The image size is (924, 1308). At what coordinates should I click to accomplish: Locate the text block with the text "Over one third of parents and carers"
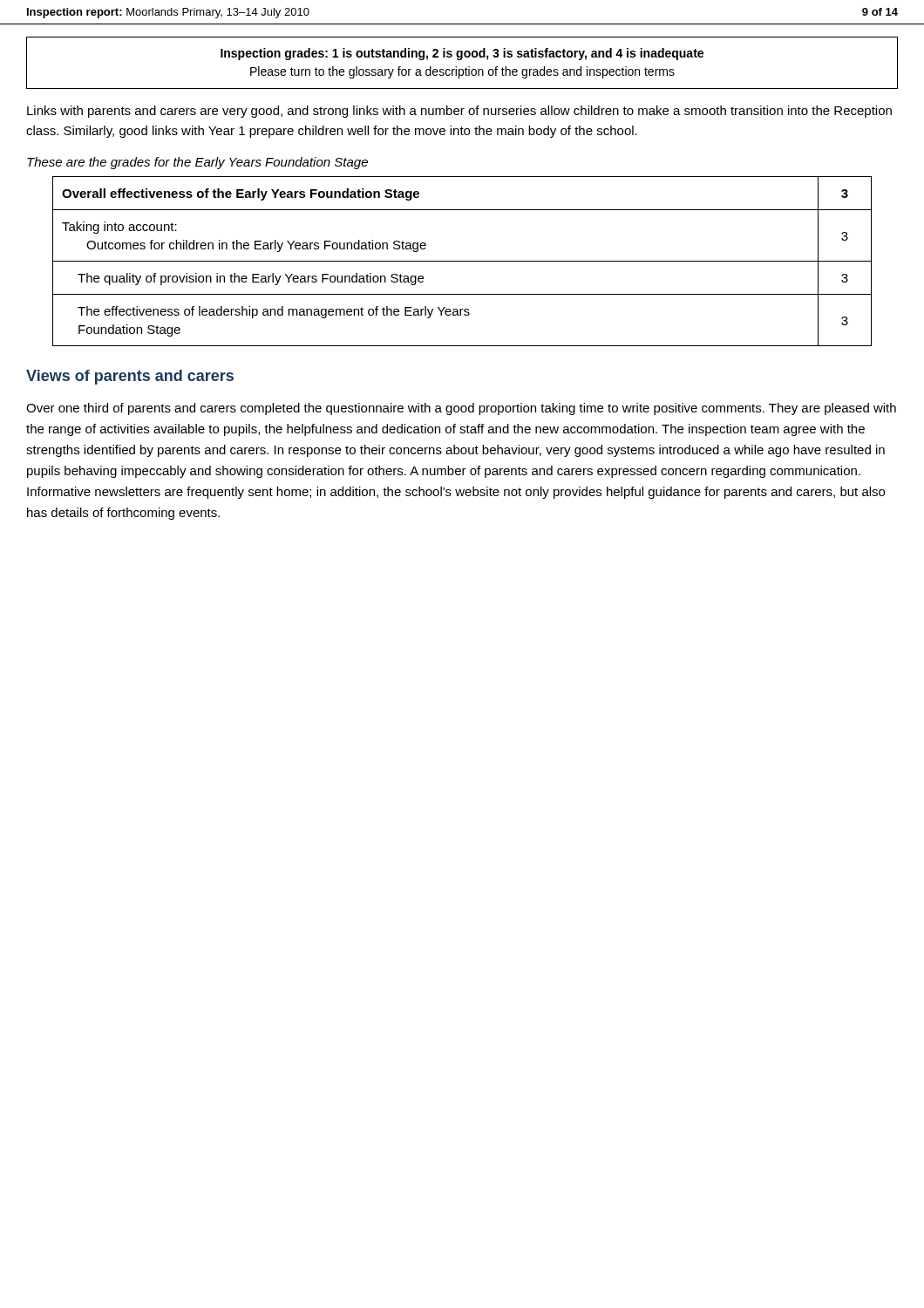coord(461,460)
